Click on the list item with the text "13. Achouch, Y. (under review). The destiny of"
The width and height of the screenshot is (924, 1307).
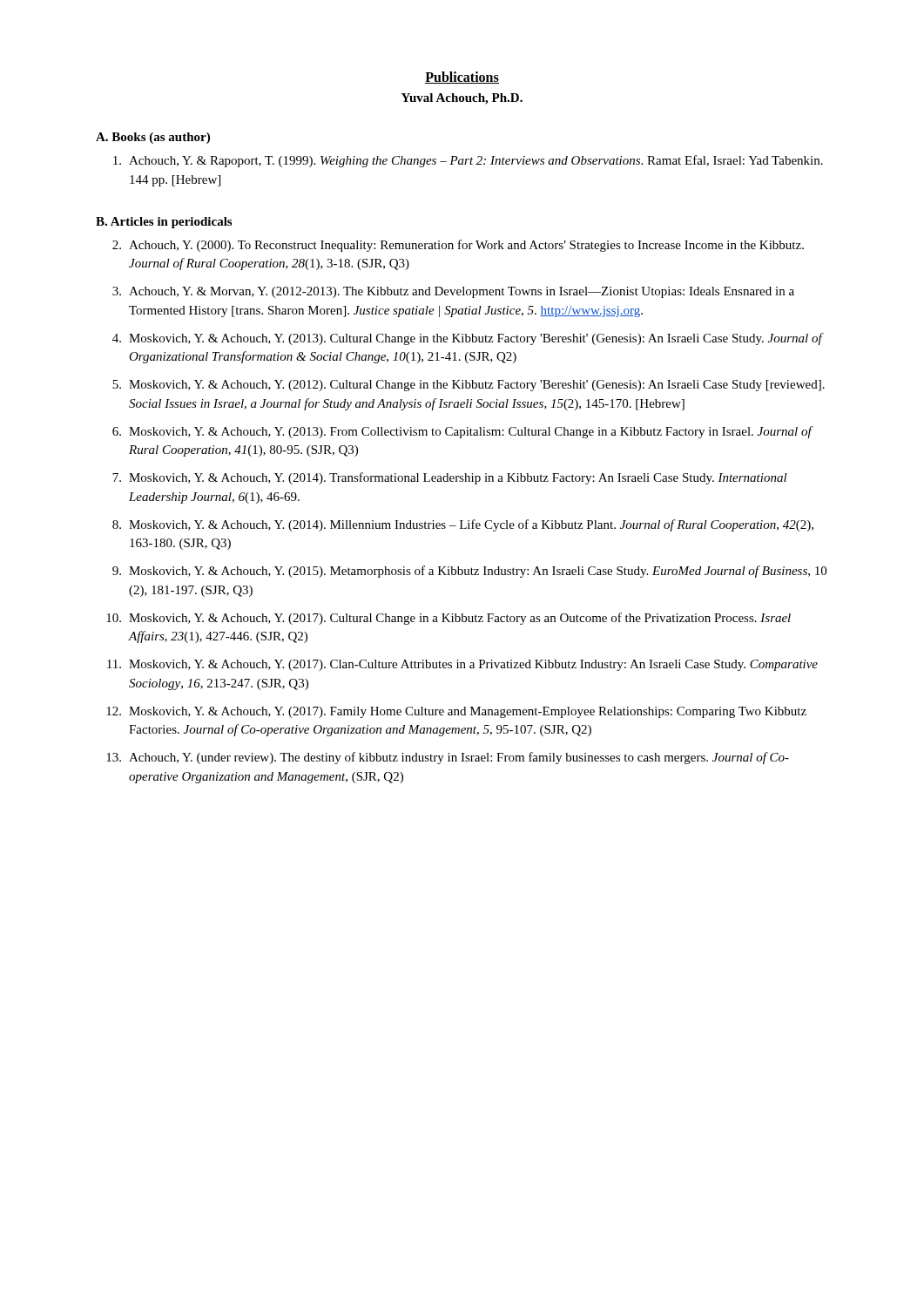click(462, 767)
